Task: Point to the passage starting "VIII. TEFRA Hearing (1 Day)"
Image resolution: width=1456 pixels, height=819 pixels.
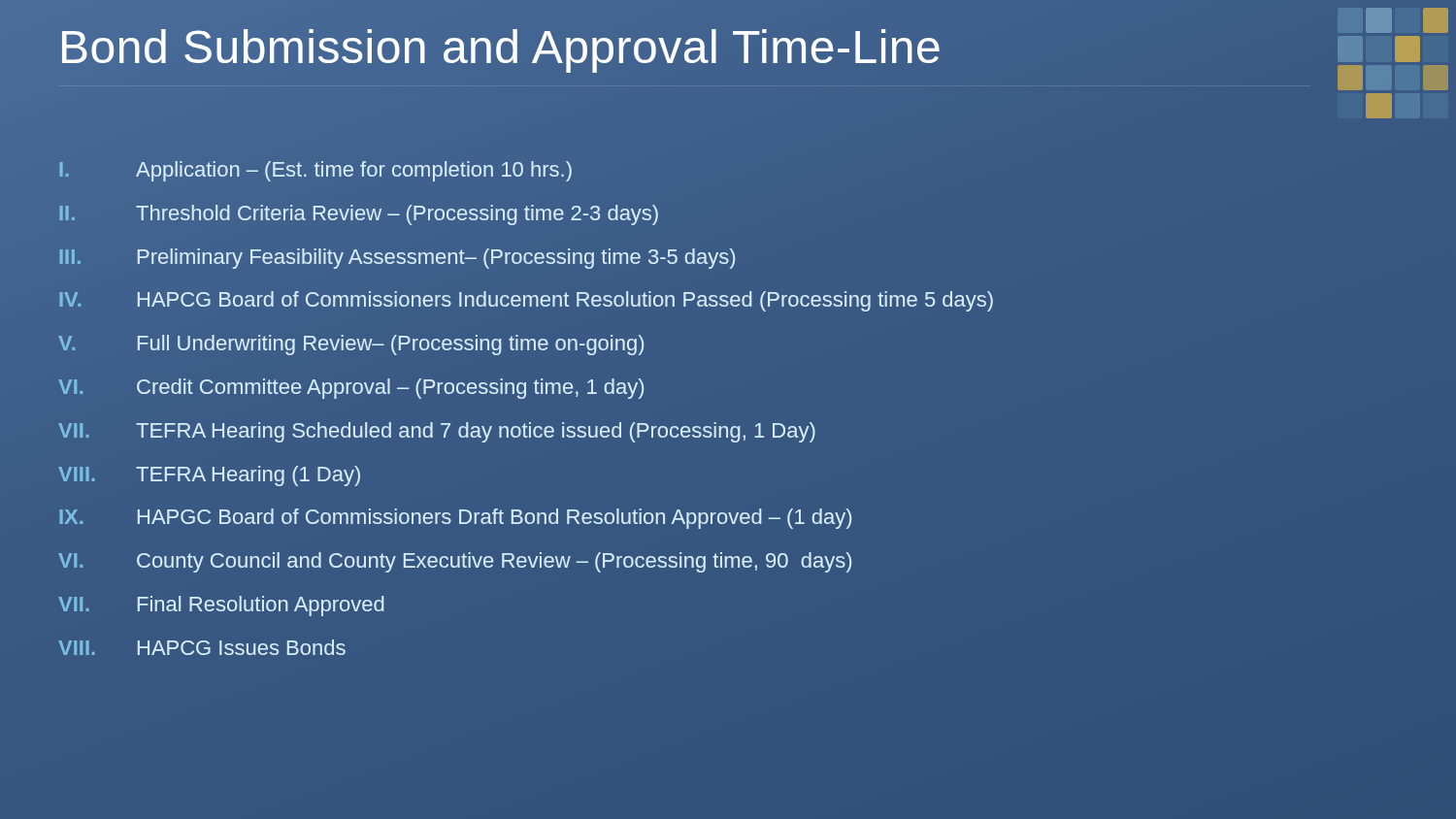Action: (x=210, y=474)
